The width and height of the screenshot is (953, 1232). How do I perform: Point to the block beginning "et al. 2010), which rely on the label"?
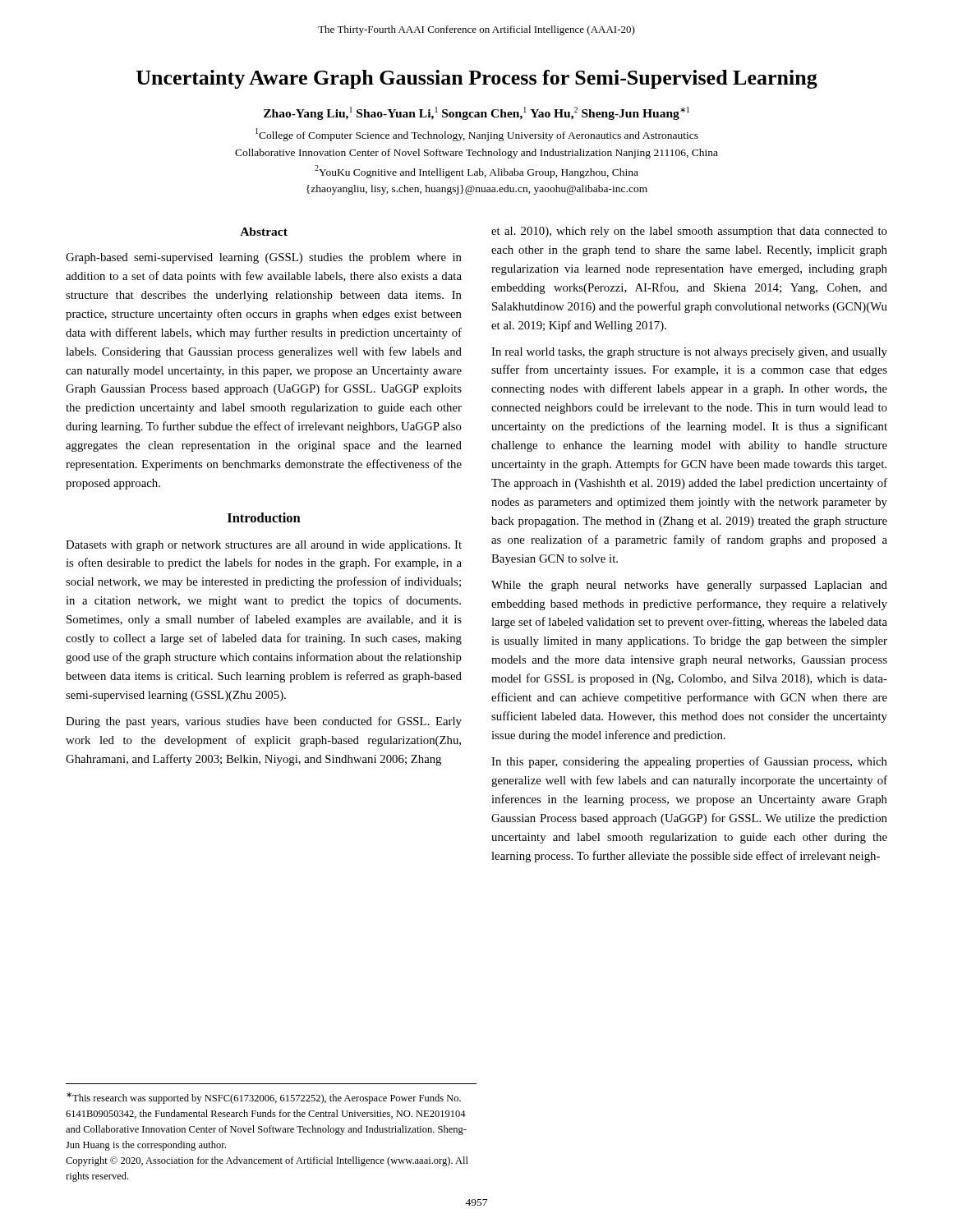pyautogui.click(x=689, y=543)
